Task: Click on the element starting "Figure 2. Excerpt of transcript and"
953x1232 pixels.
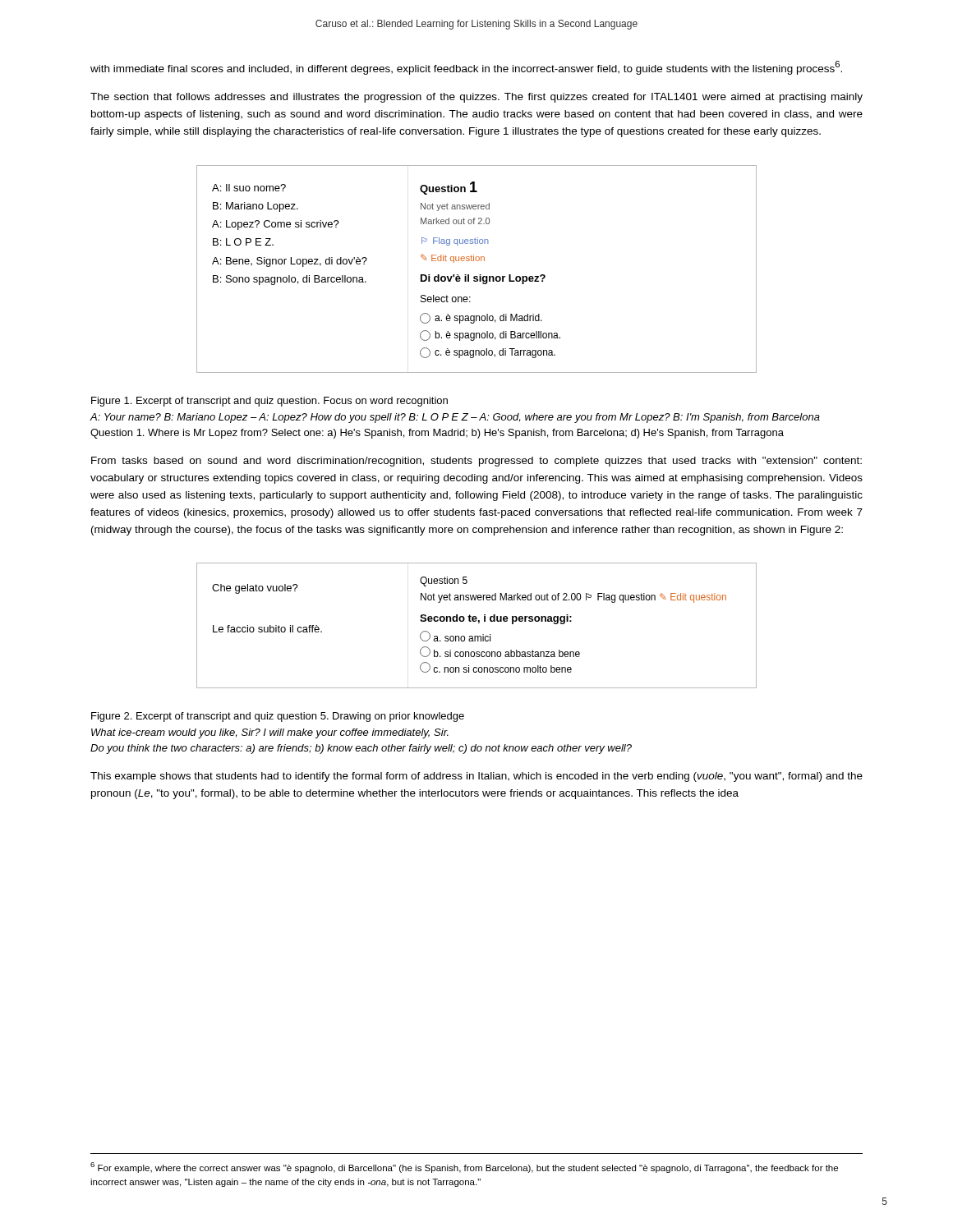Action: [361, 732]
